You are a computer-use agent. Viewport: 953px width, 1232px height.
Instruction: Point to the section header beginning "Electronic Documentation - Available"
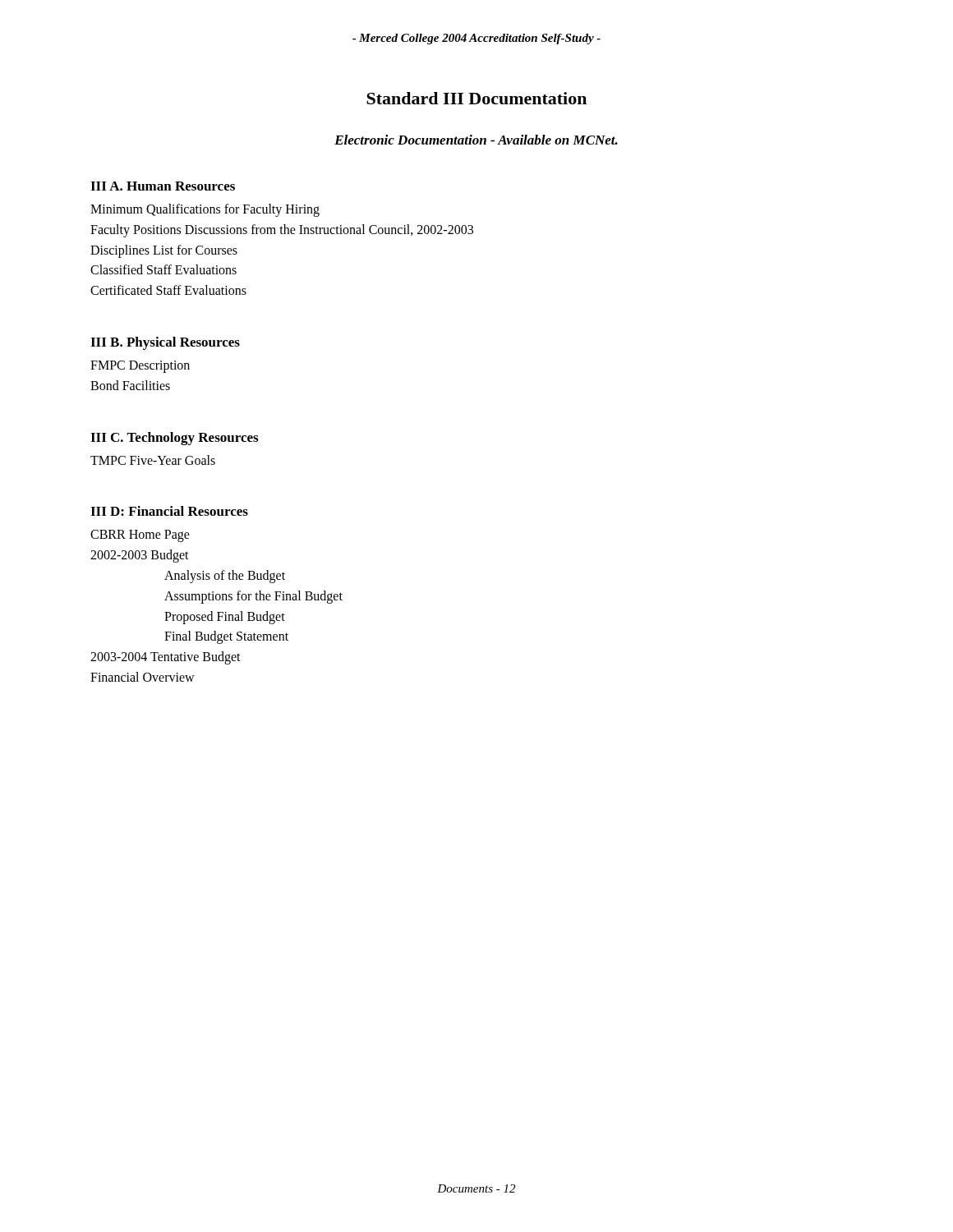tap(476, 140)
